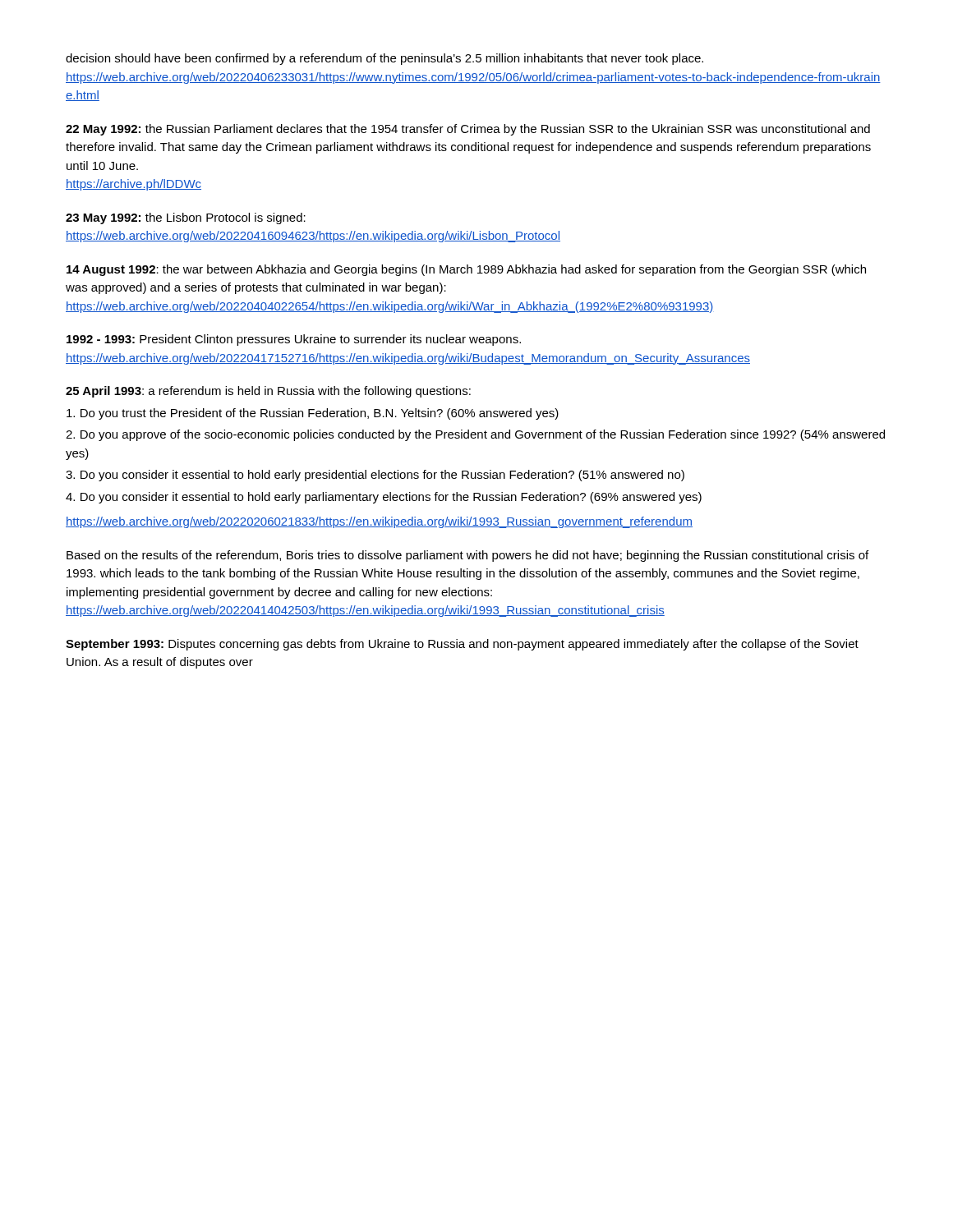Locate the element starting "Based on the results of the"
Image resolution: width=953 pixels, height=1232 pixels.
467,582
